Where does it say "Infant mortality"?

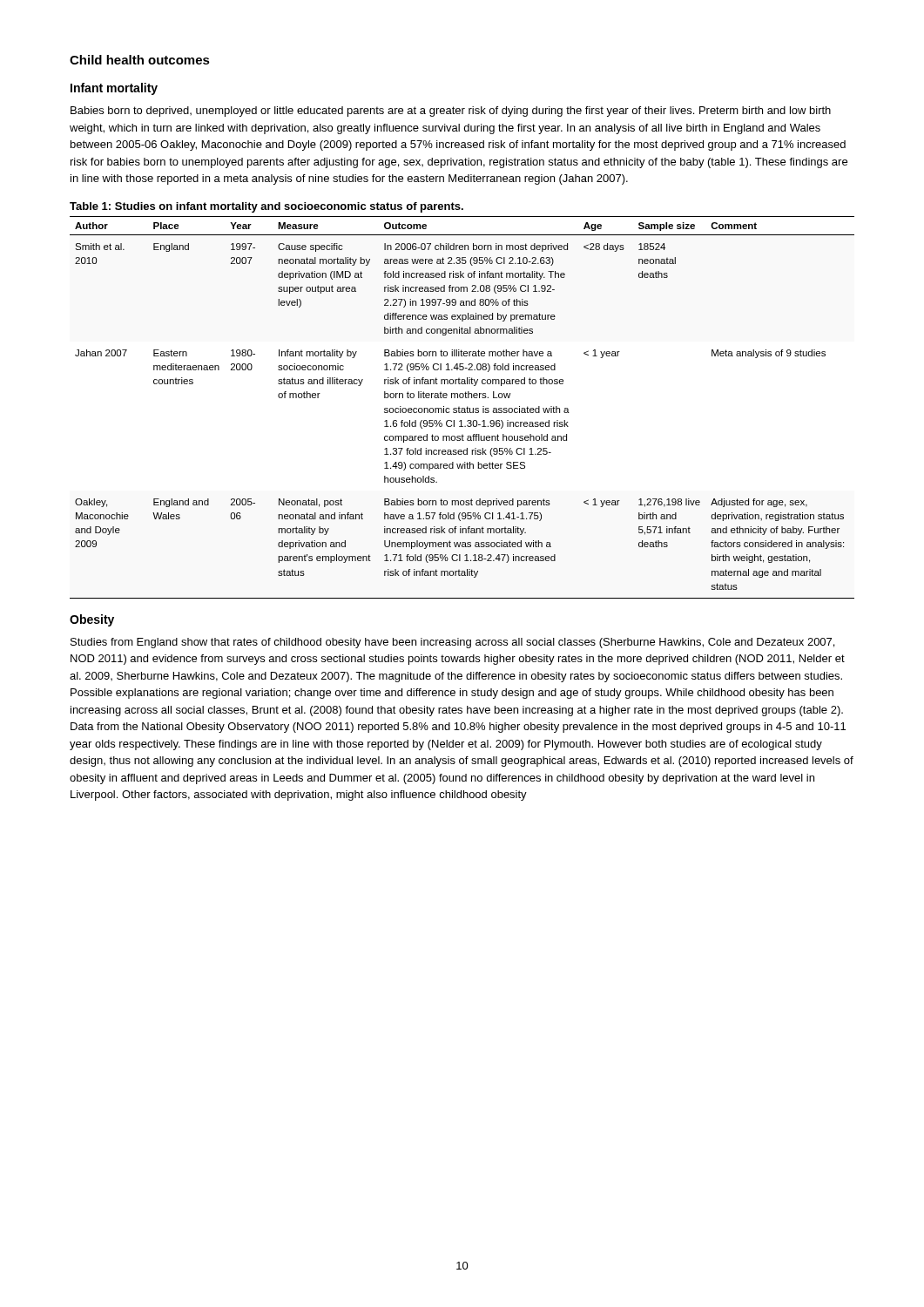(114, 89)
